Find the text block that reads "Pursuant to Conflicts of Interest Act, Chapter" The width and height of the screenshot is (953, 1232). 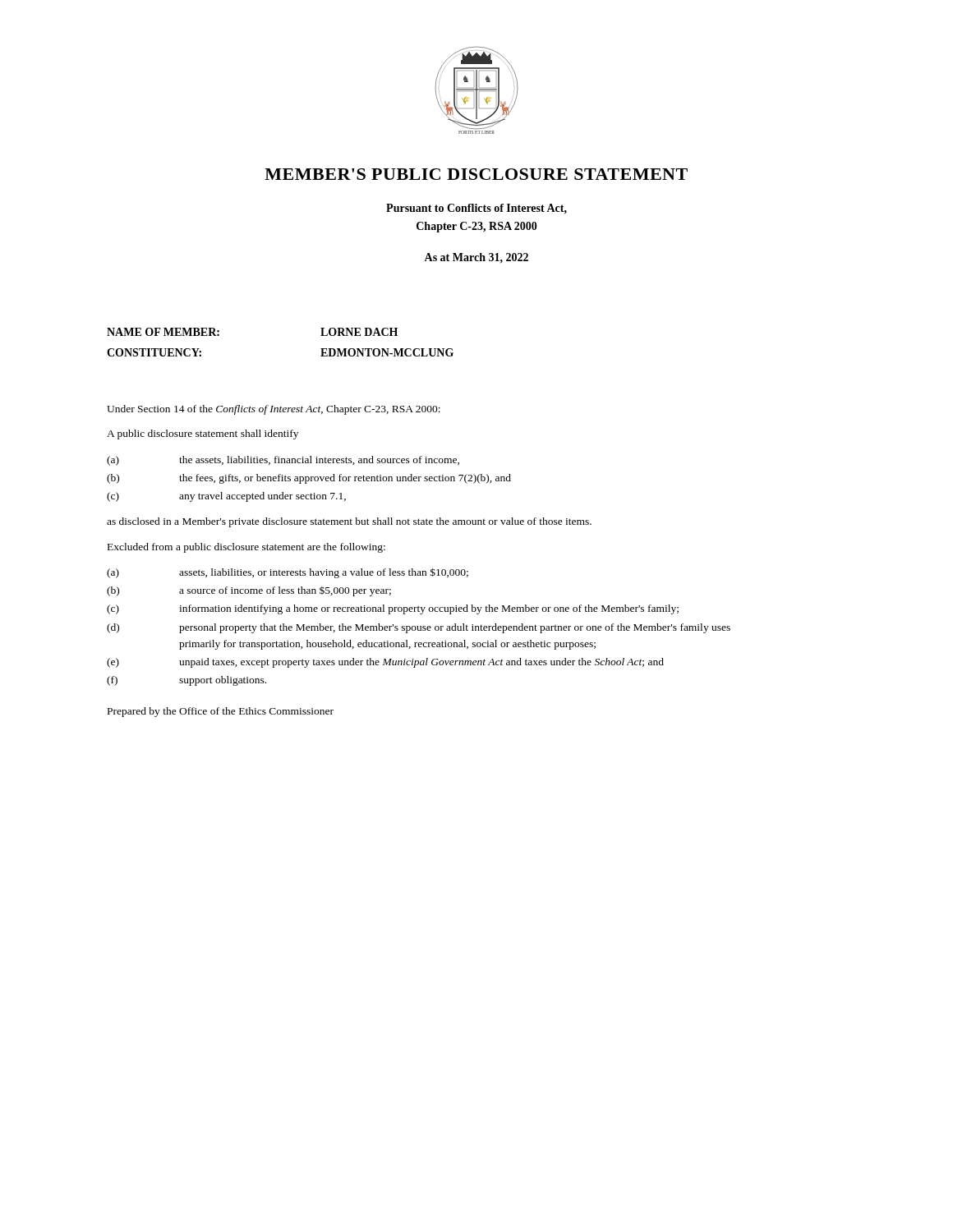(476, 218)
